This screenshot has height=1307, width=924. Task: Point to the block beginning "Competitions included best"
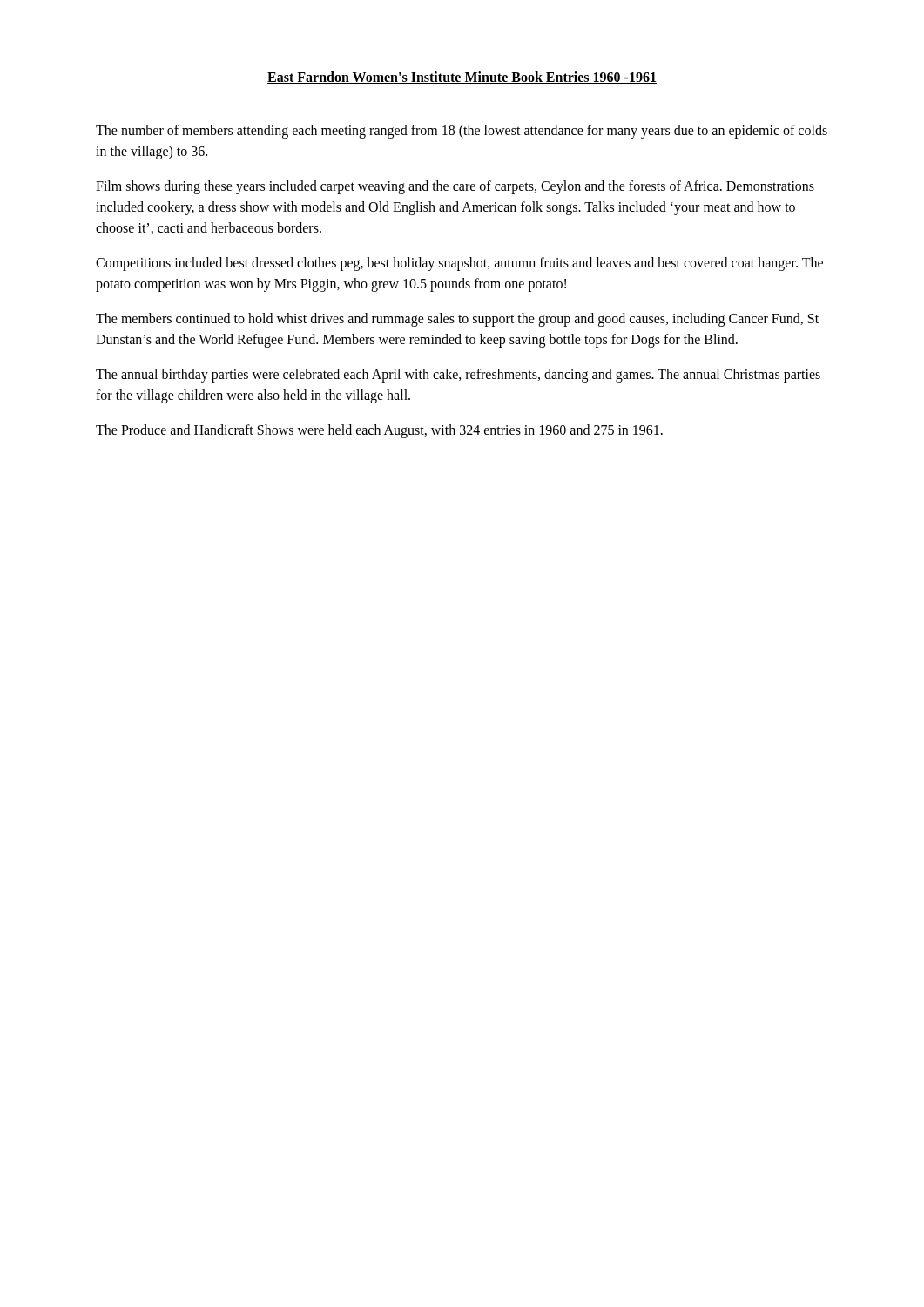click(460, 273)
